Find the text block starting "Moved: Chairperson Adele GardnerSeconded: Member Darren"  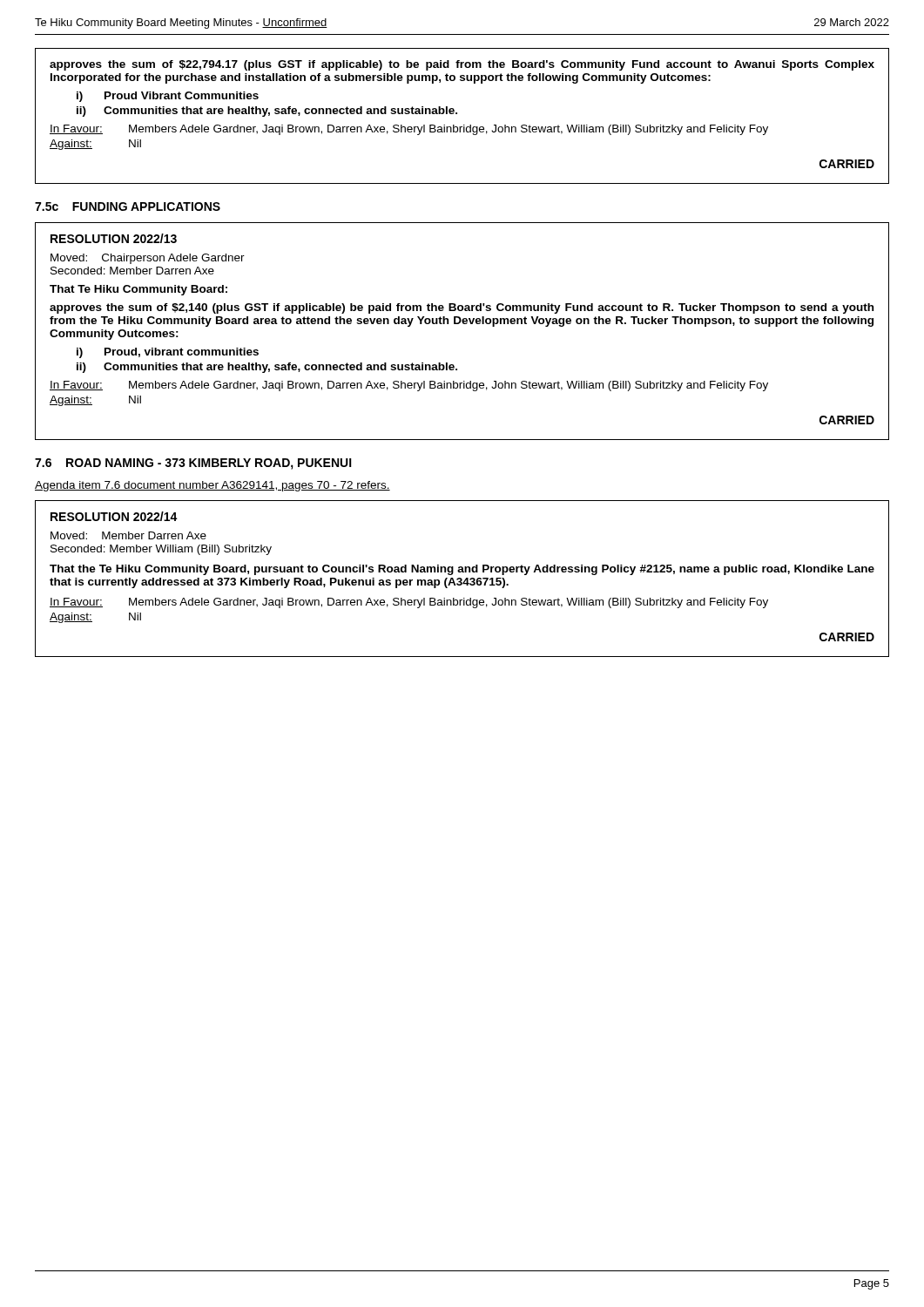[x=147, y=264]
